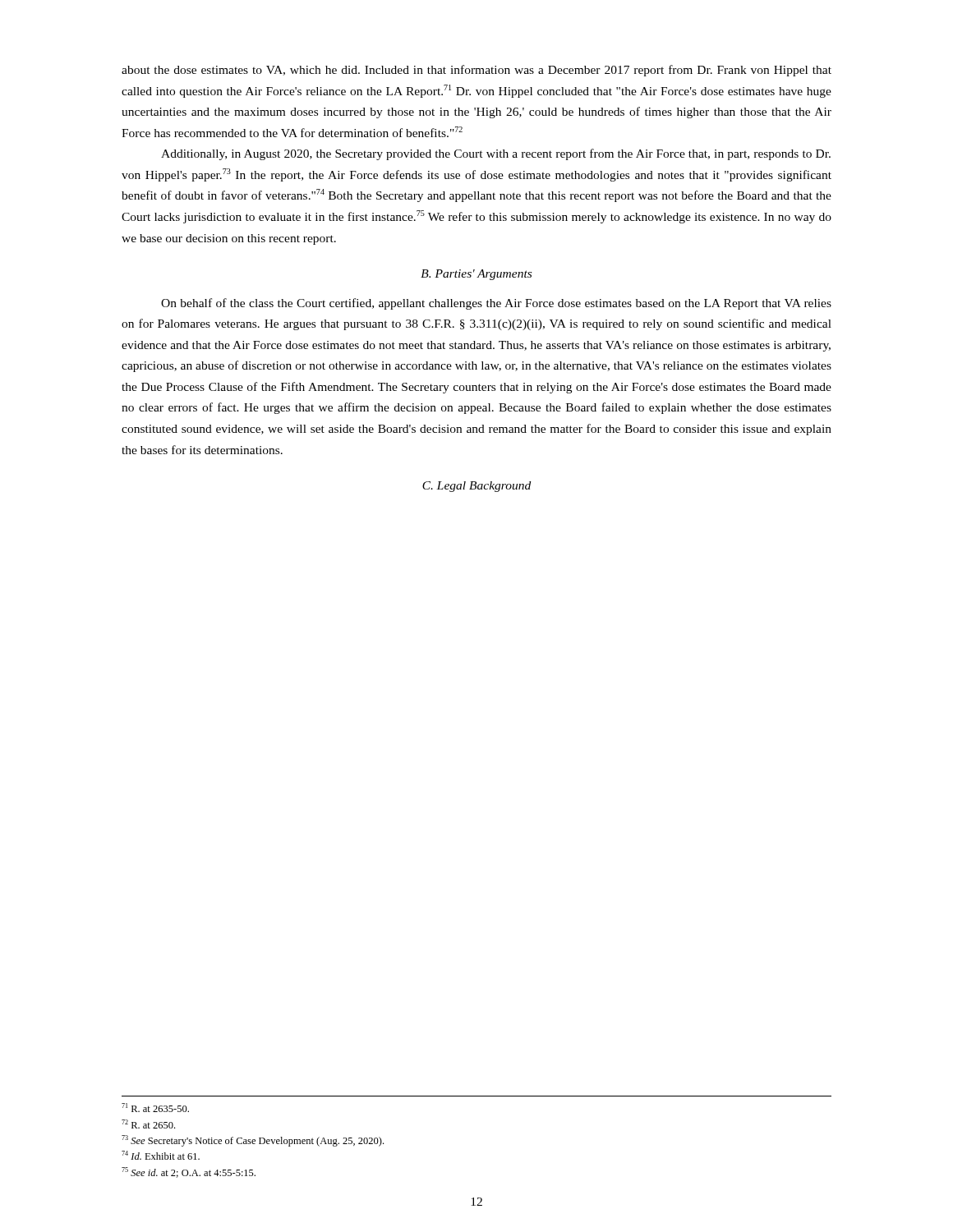This screenshot has height=1232, width=953.
Task: Select the section header that reads "B. Parties' Arguments"
Action: 476,273
